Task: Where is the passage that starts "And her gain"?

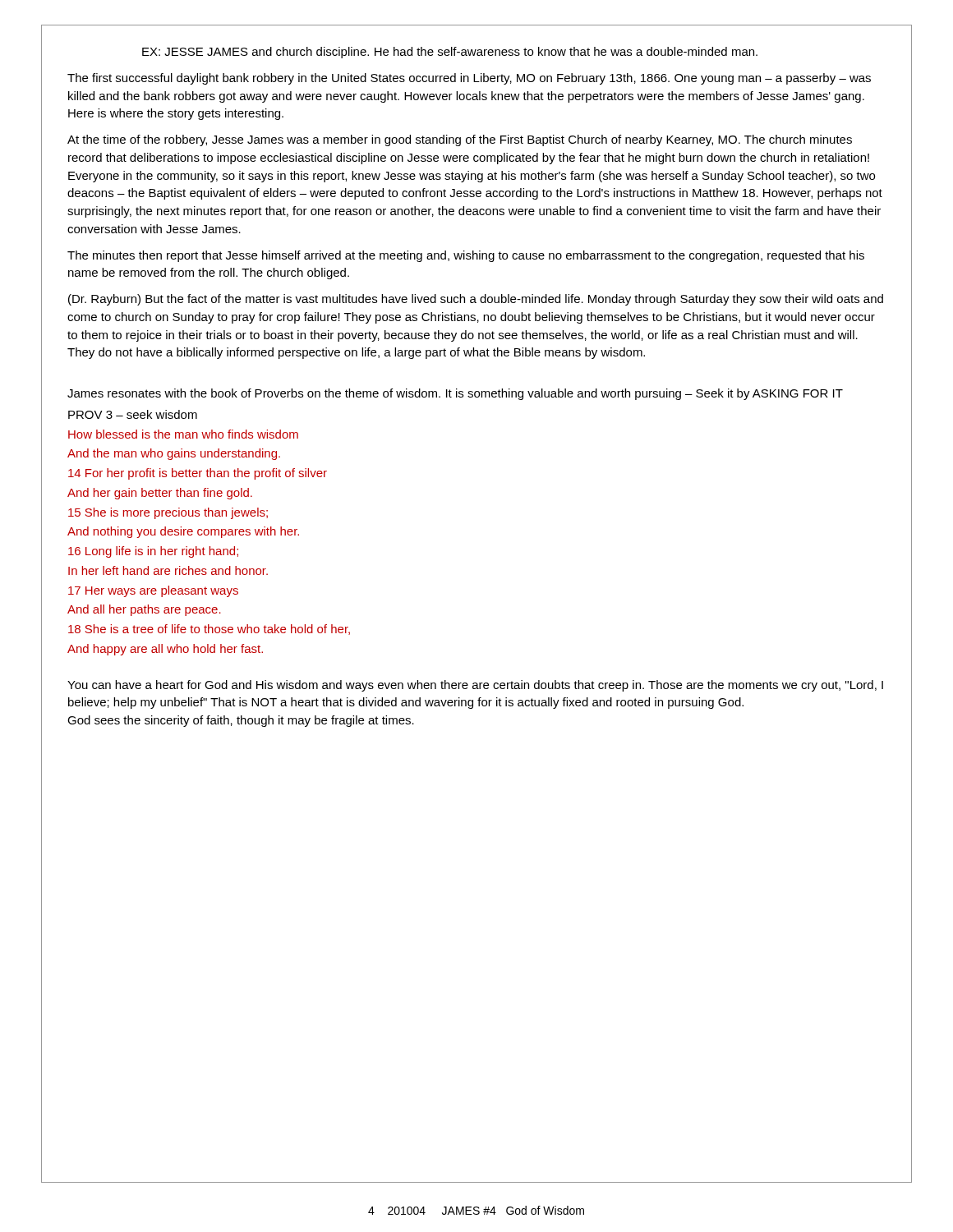Action: point(160,492)
